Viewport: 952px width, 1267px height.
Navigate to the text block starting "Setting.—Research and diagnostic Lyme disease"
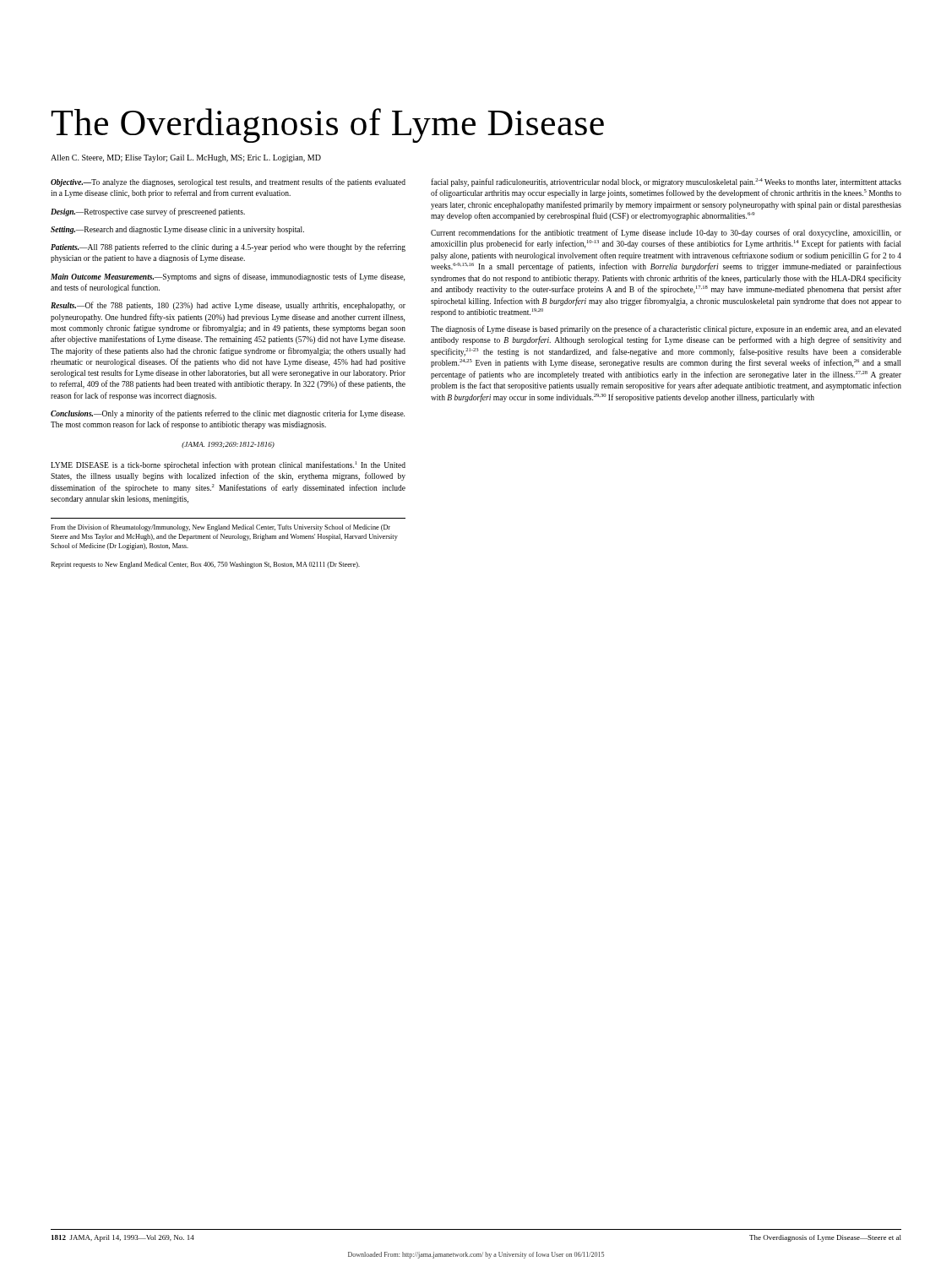click(x=178, y=230)
